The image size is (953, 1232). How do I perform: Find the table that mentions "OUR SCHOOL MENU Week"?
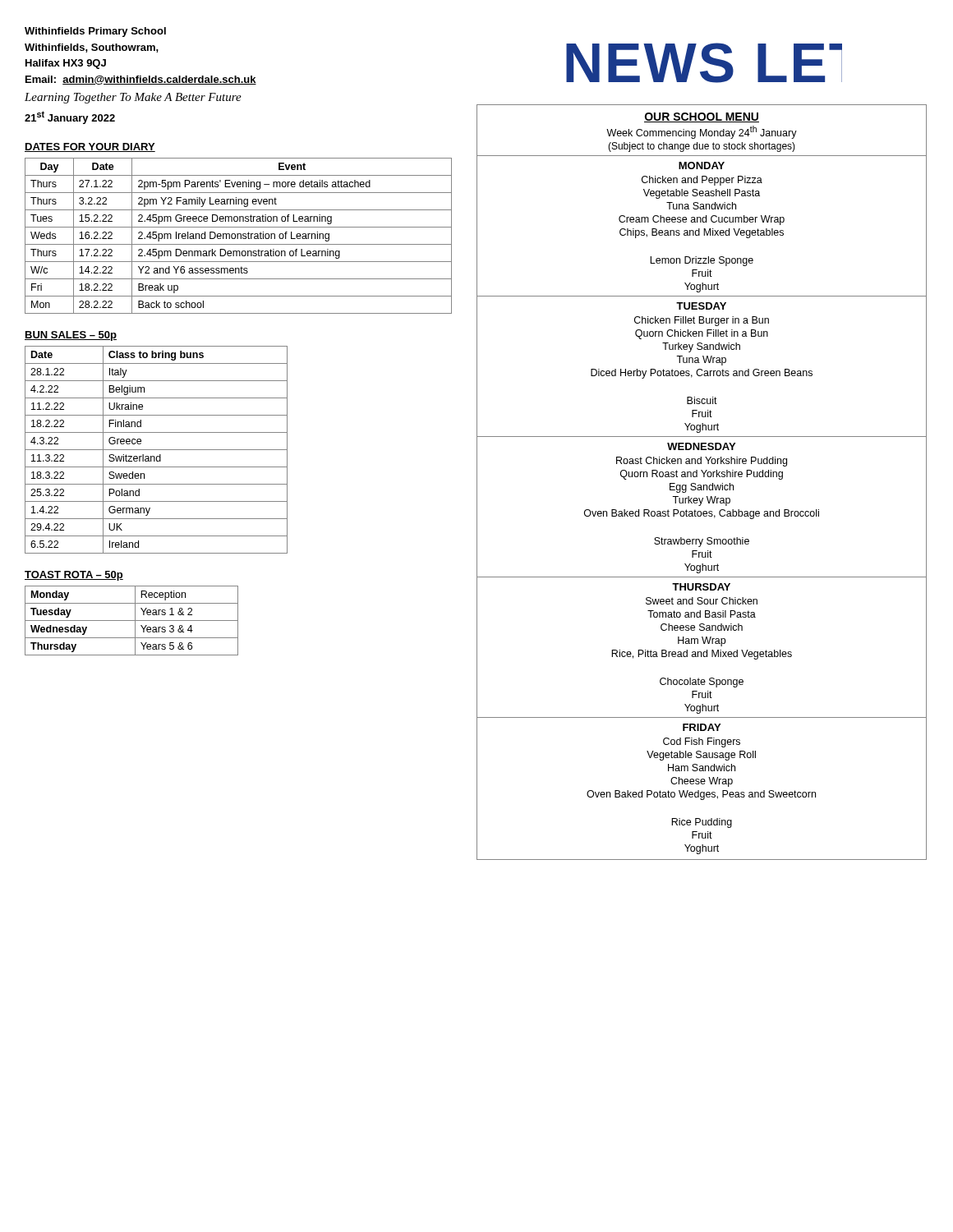tap(702, 482)
